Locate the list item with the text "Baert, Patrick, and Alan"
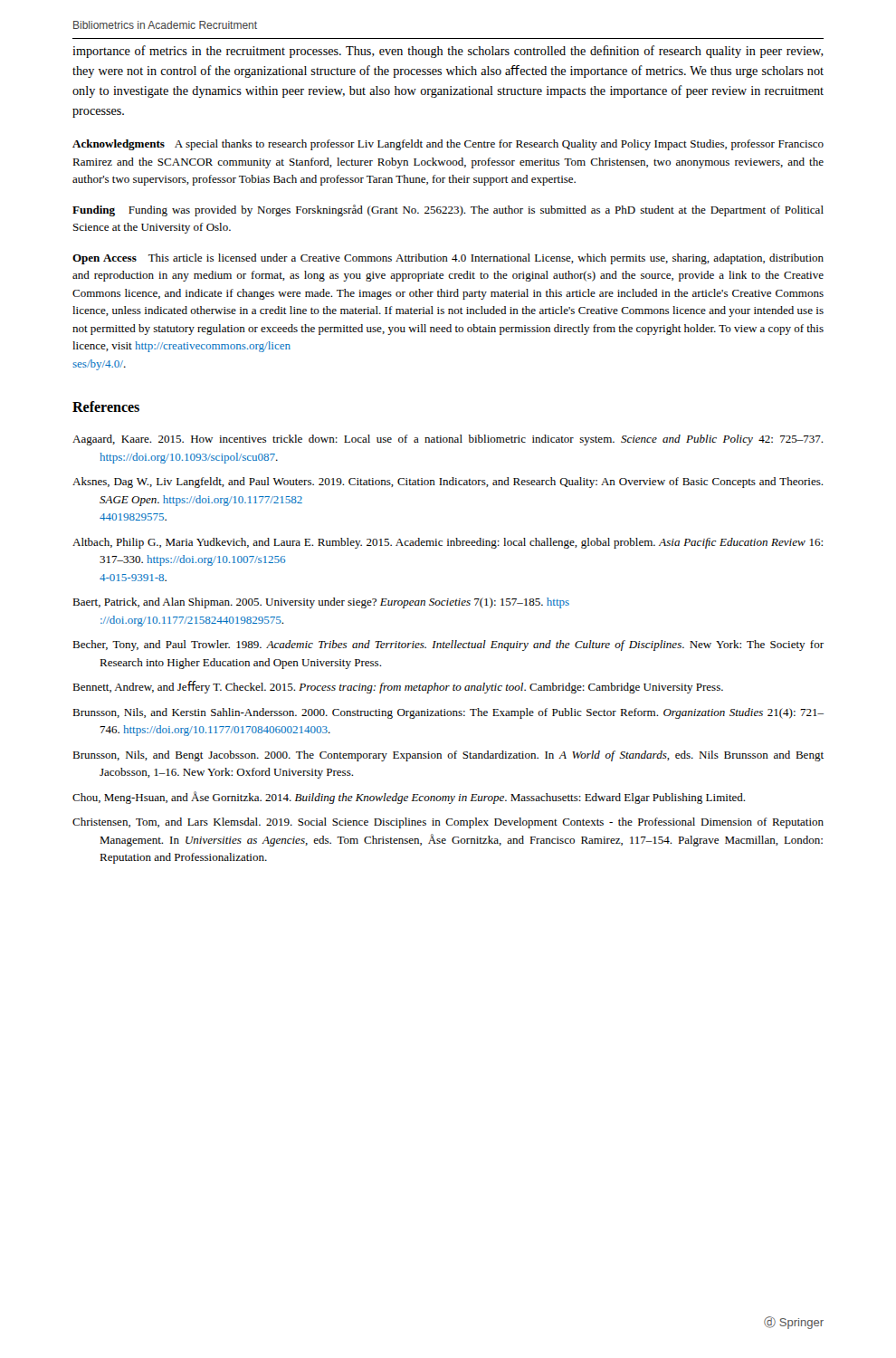 (321, 610)
